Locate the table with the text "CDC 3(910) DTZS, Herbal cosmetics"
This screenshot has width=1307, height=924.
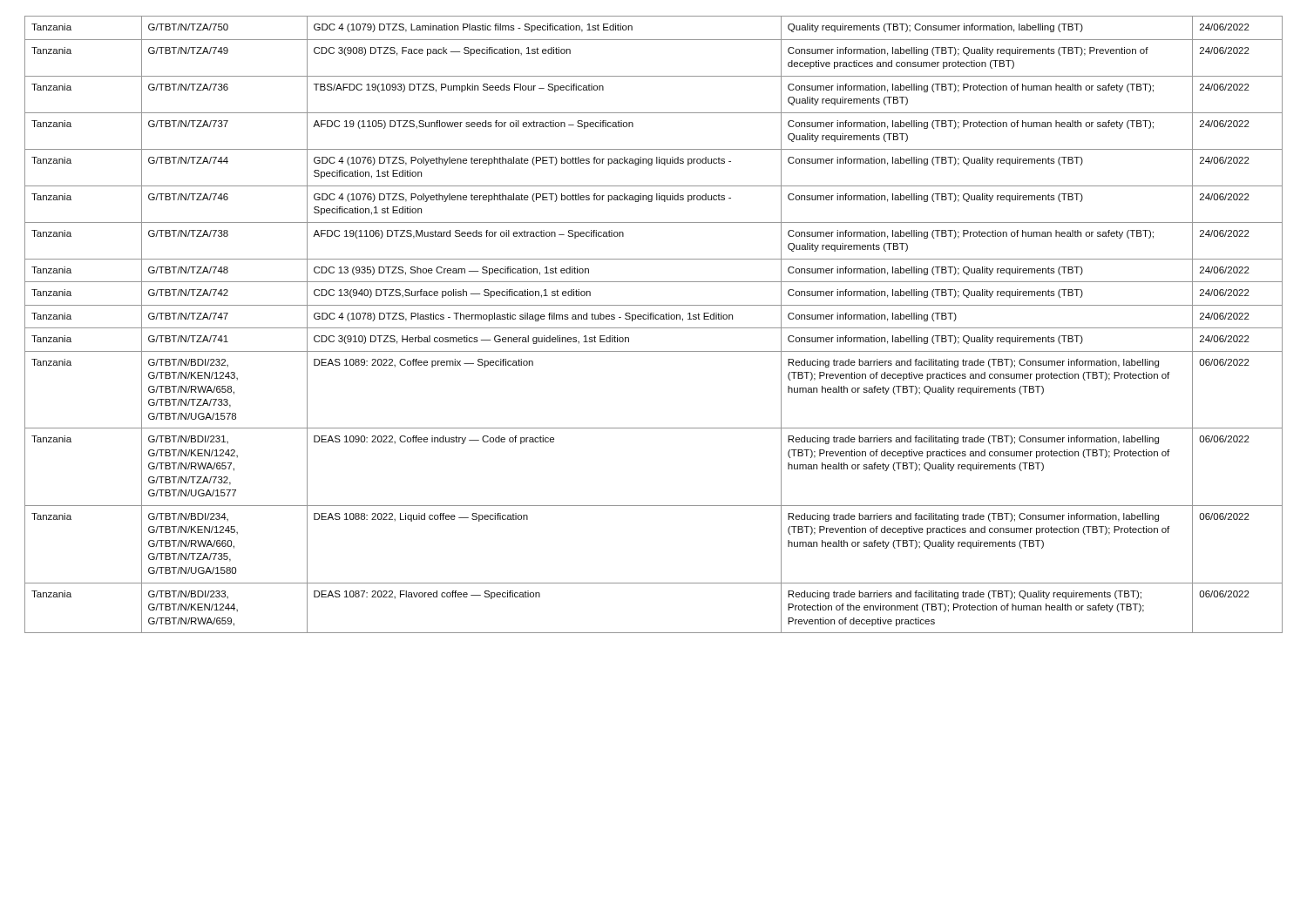(654, 324)
